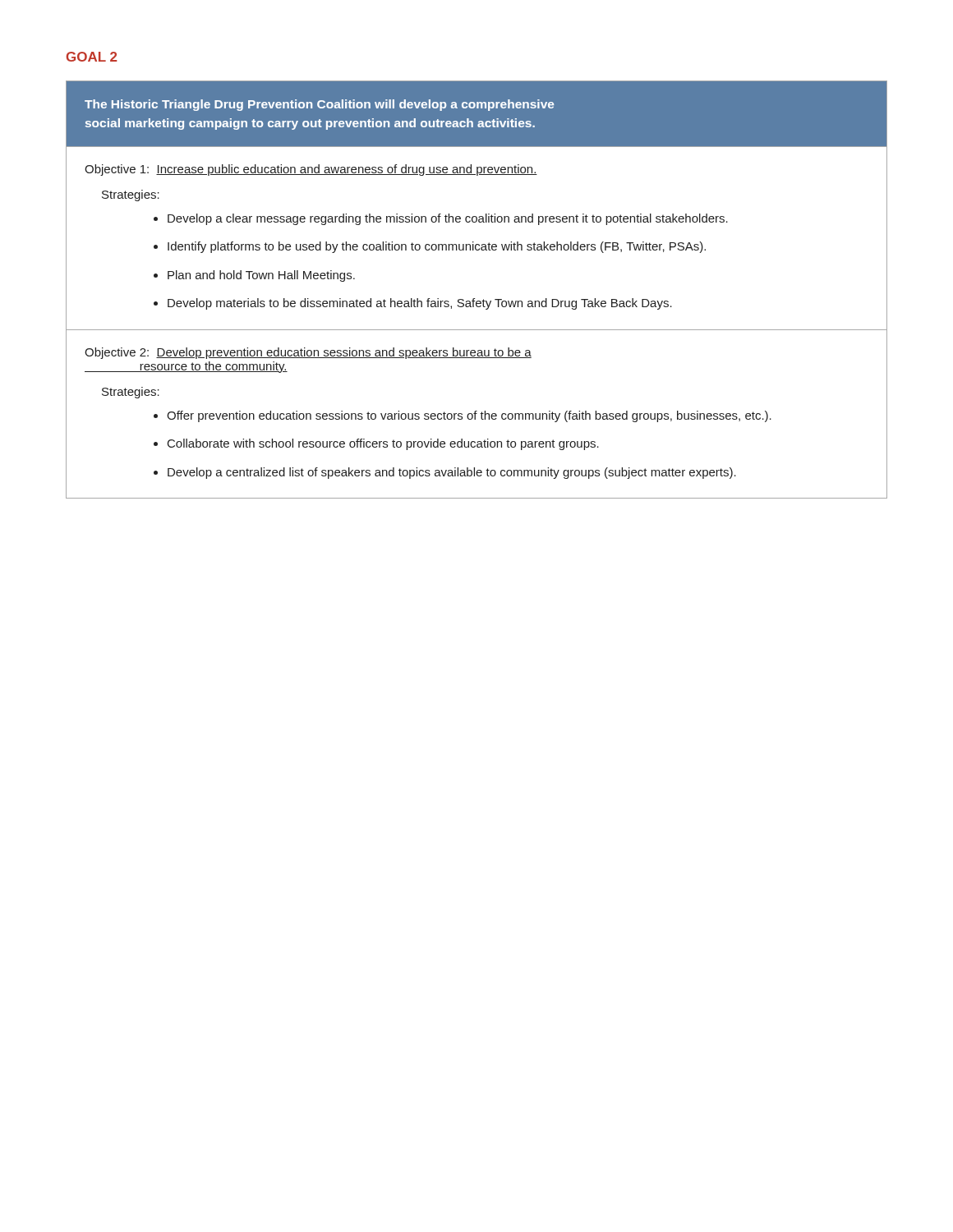
Task: Select the list item with the text "Develop a clear"
Action: pyautogui.click(x=448, y=218)
